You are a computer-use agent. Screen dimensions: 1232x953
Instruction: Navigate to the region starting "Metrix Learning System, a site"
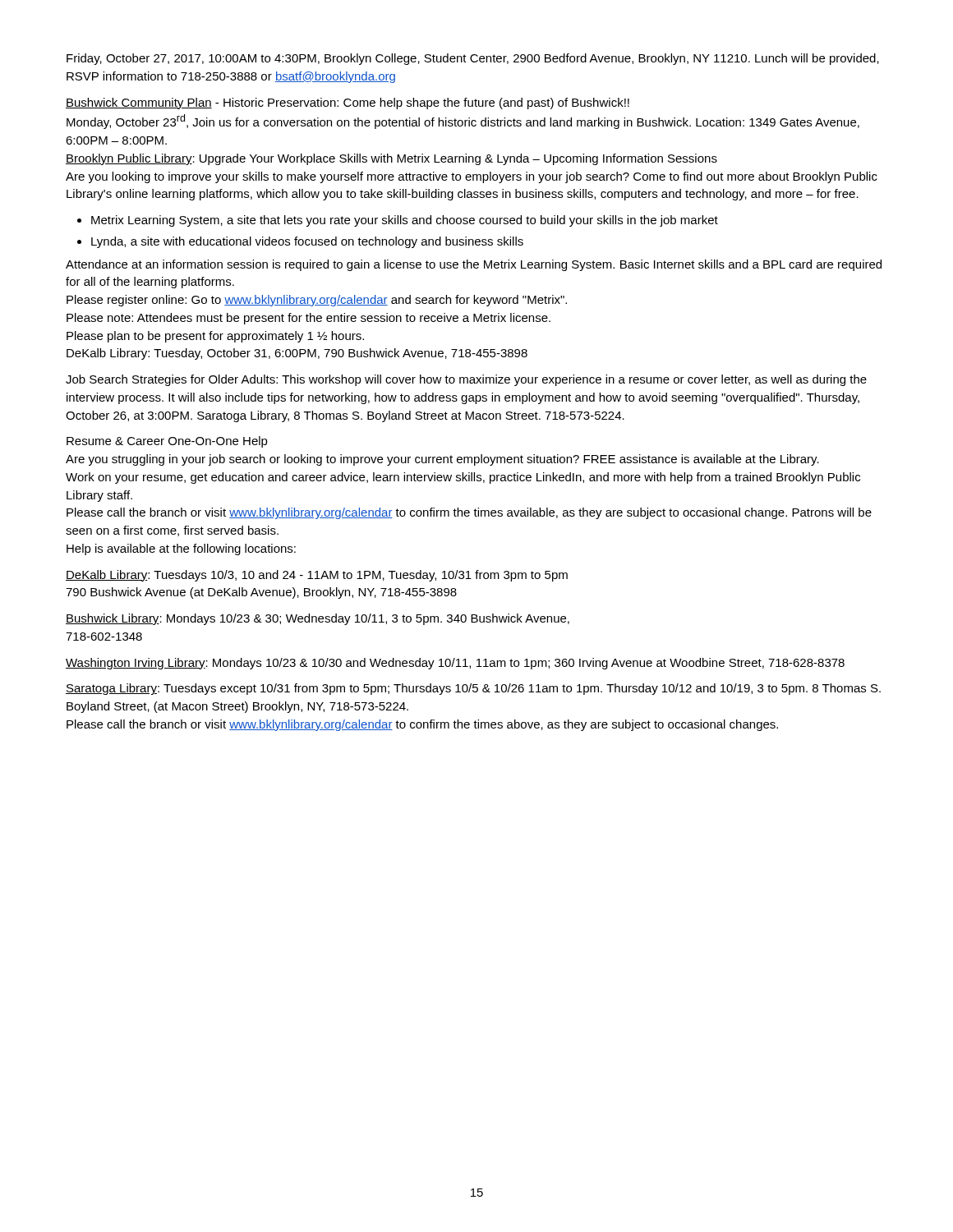pos(476,220)
